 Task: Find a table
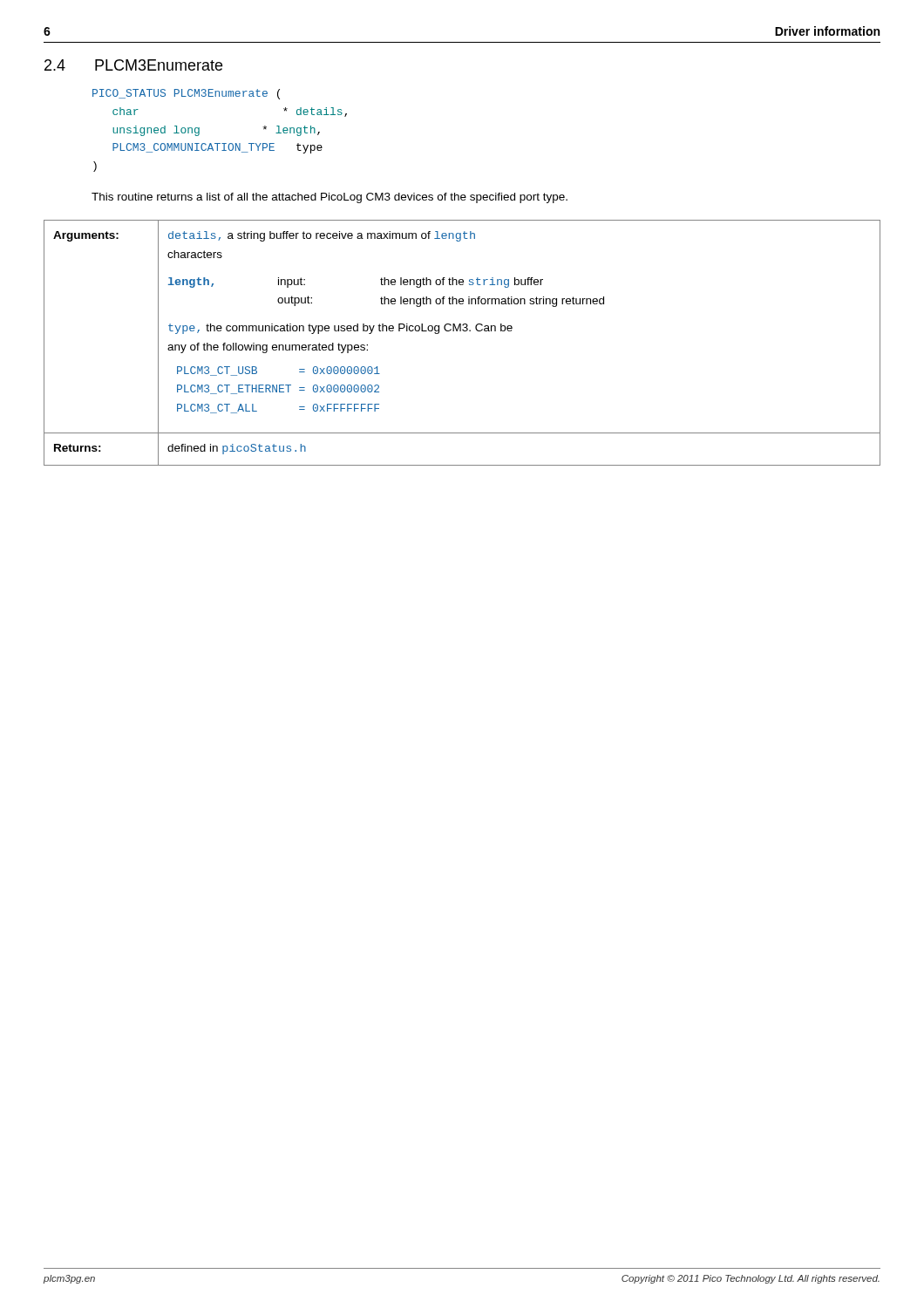(462, 343)
